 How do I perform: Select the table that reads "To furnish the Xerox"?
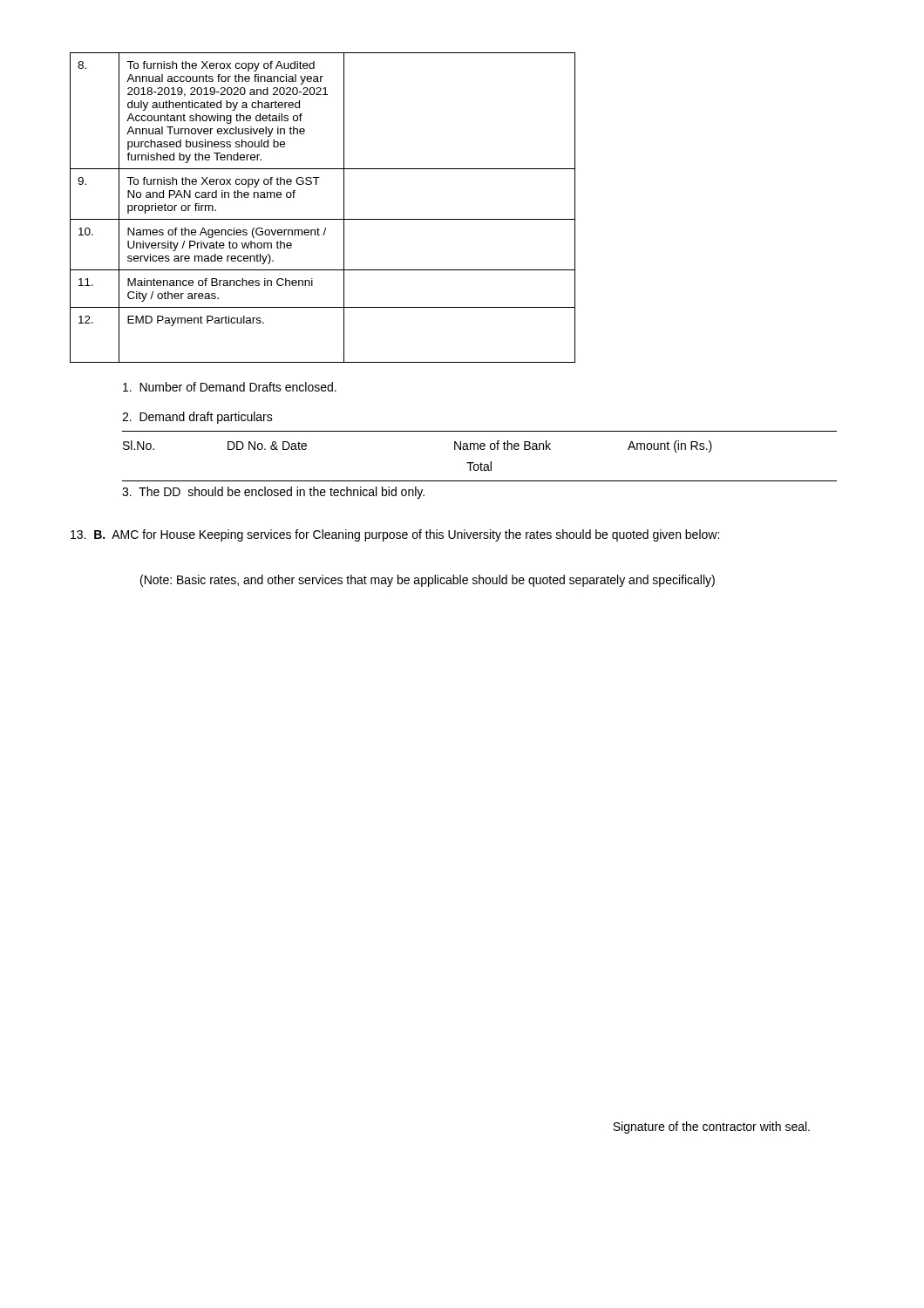462,208
